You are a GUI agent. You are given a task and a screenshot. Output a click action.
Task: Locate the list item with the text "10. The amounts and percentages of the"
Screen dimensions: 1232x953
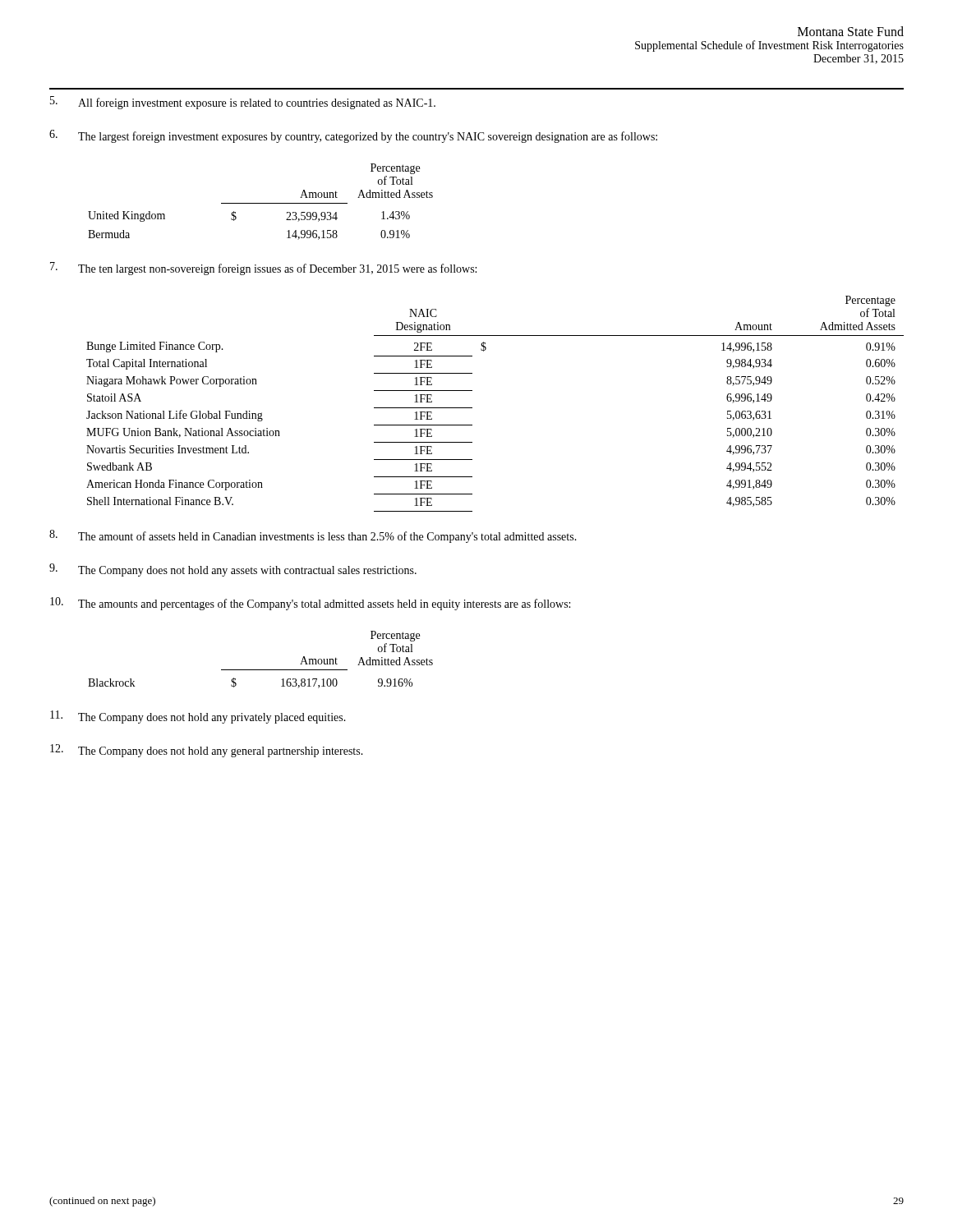[310, 604]
